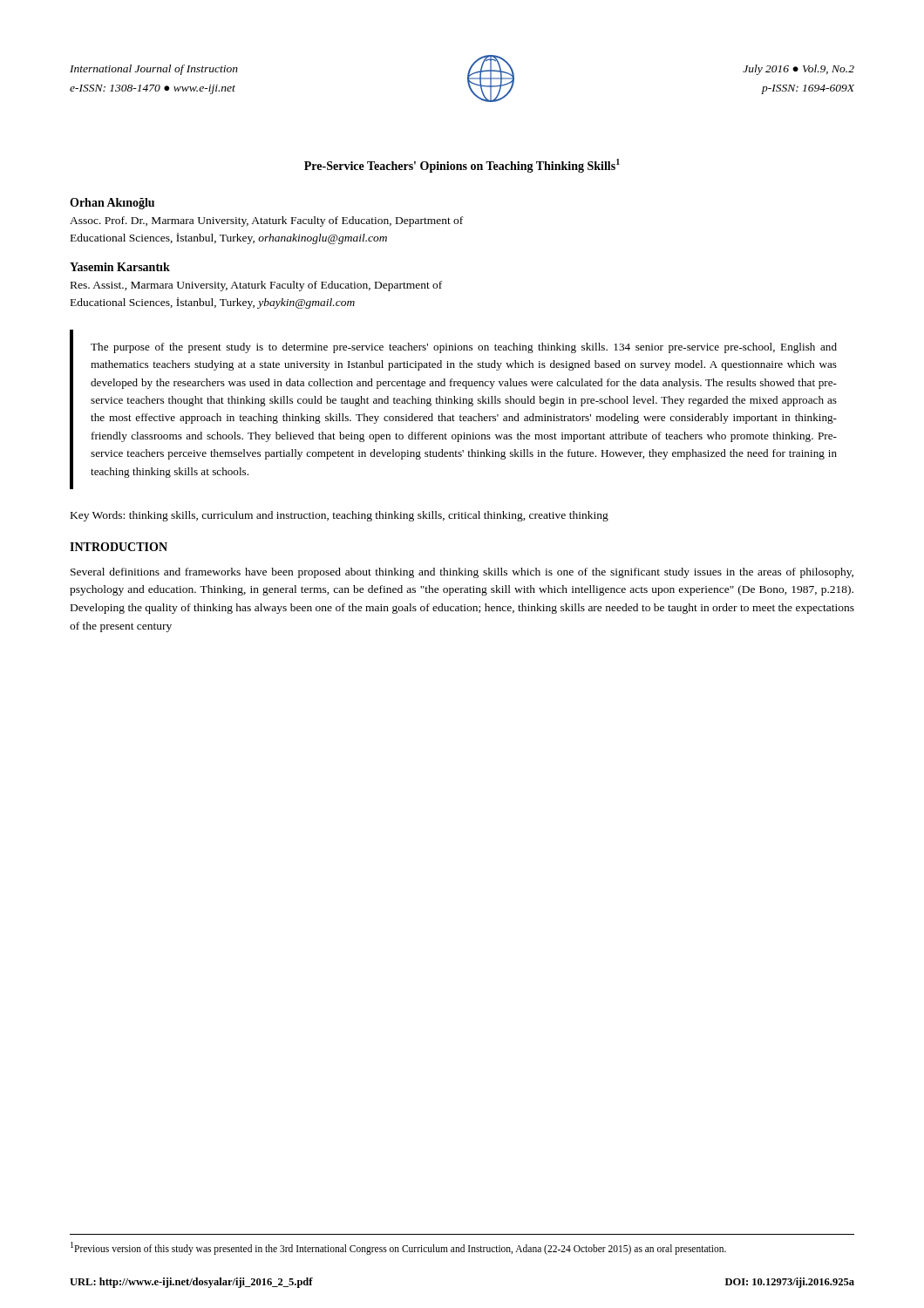Image resolution: width=924 pixels, height=1308 pixels.
Task: Select the region starting "Key Words: thinking skills, curriculum and instruction, teaching"
Action: 339,515
